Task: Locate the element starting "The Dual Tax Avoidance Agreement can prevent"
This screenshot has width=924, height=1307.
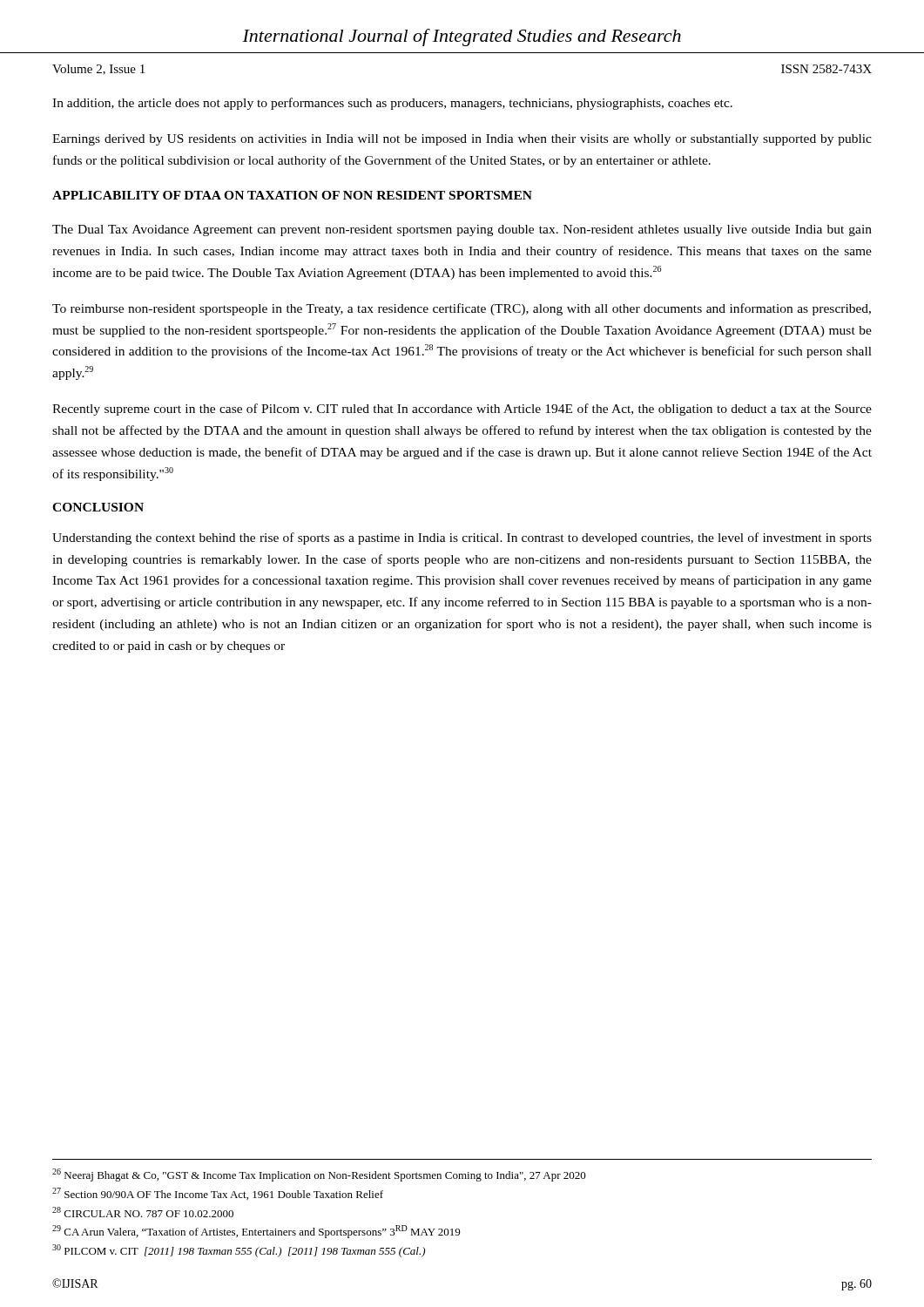Action: [462, 251]
